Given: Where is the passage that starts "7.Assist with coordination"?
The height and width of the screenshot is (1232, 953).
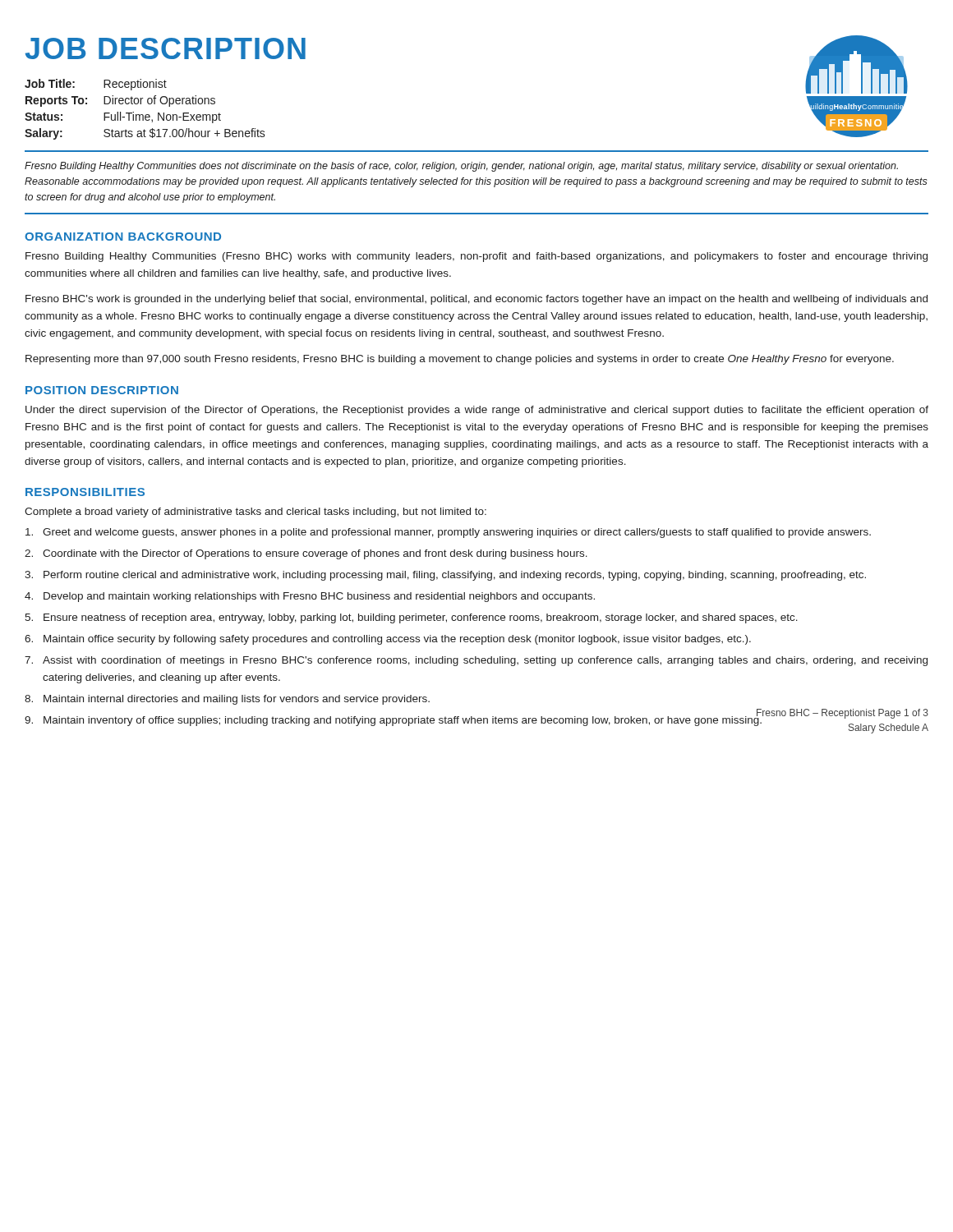Looking at the screenshot, I should point(476,669).
